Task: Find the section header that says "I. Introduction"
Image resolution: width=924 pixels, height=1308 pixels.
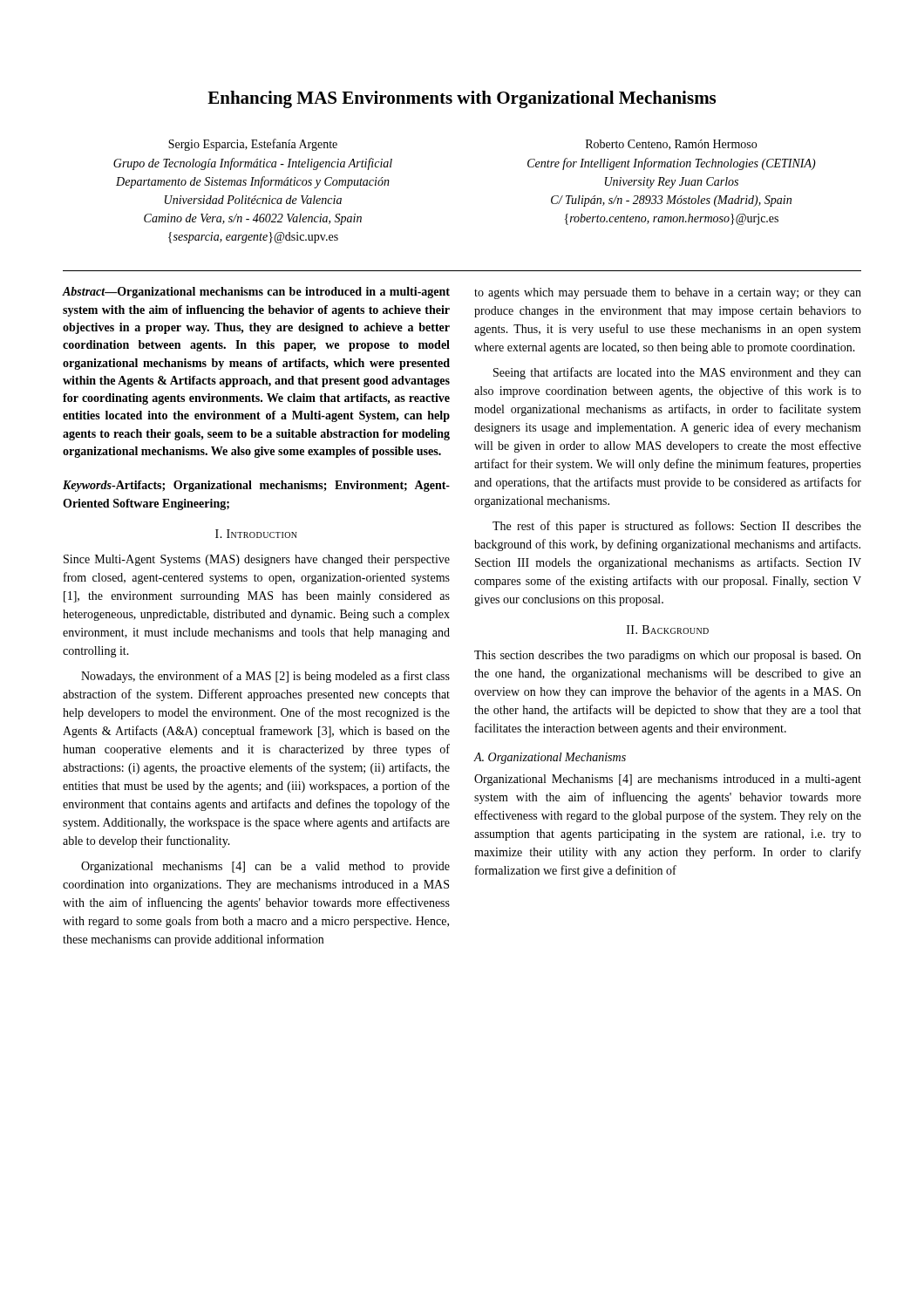Action: click(256, 534)
